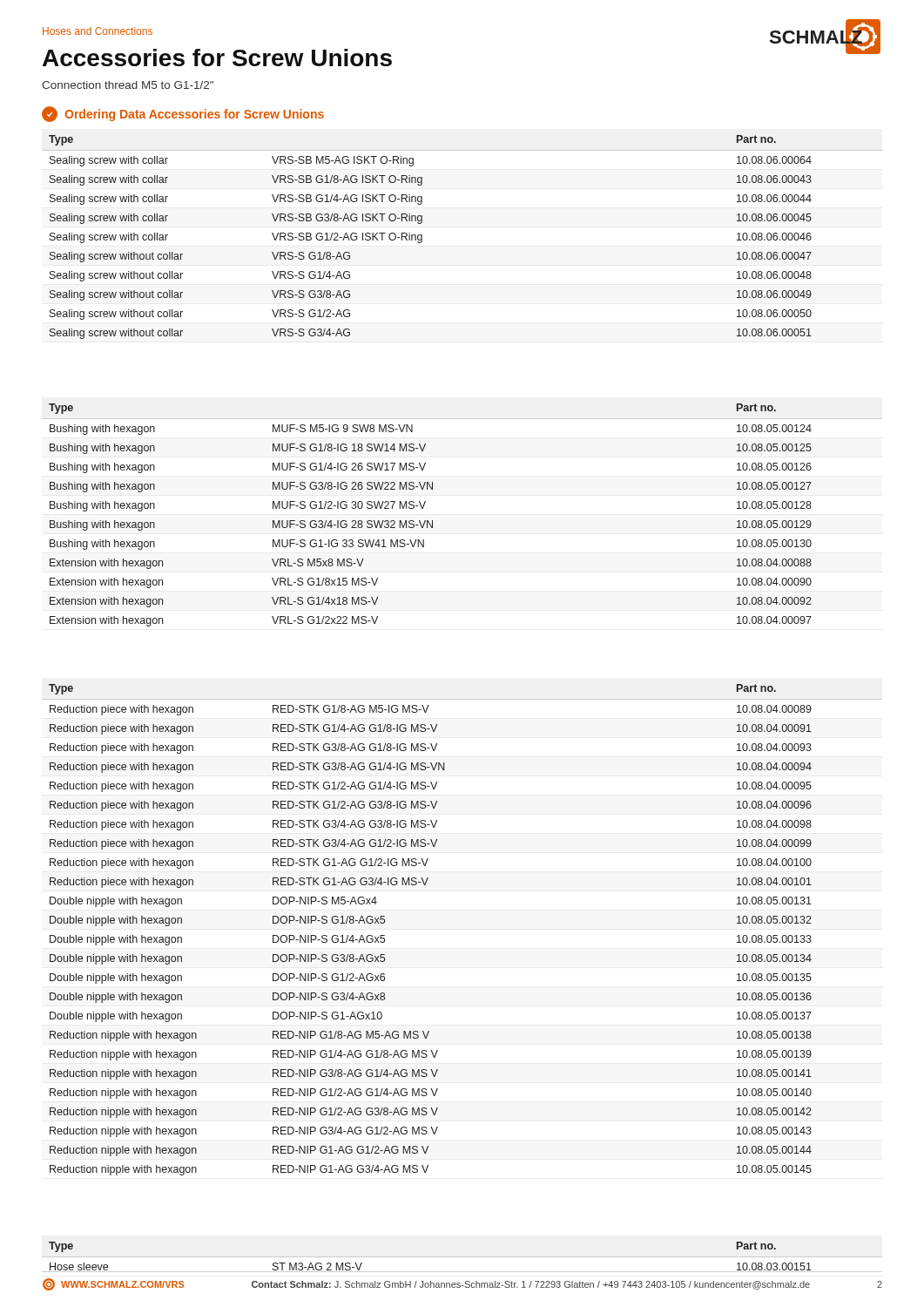Select the table that reads "RED-NIP G1/4-AG G1/8-AG MS"
This screenshot has width=924, height=1307.
point(462,928)
